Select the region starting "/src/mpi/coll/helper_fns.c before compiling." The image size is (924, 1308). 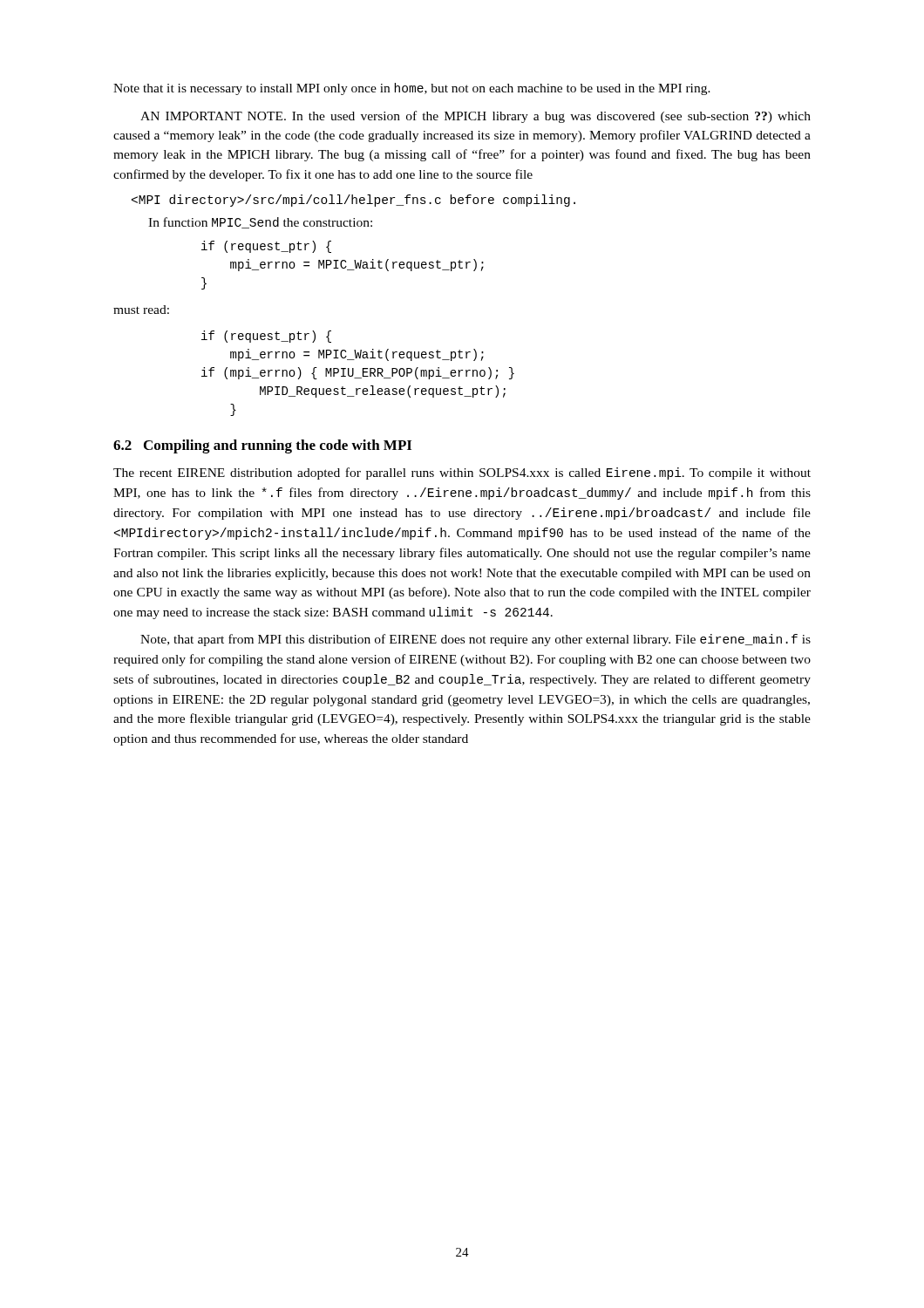[x=354, y=200]
